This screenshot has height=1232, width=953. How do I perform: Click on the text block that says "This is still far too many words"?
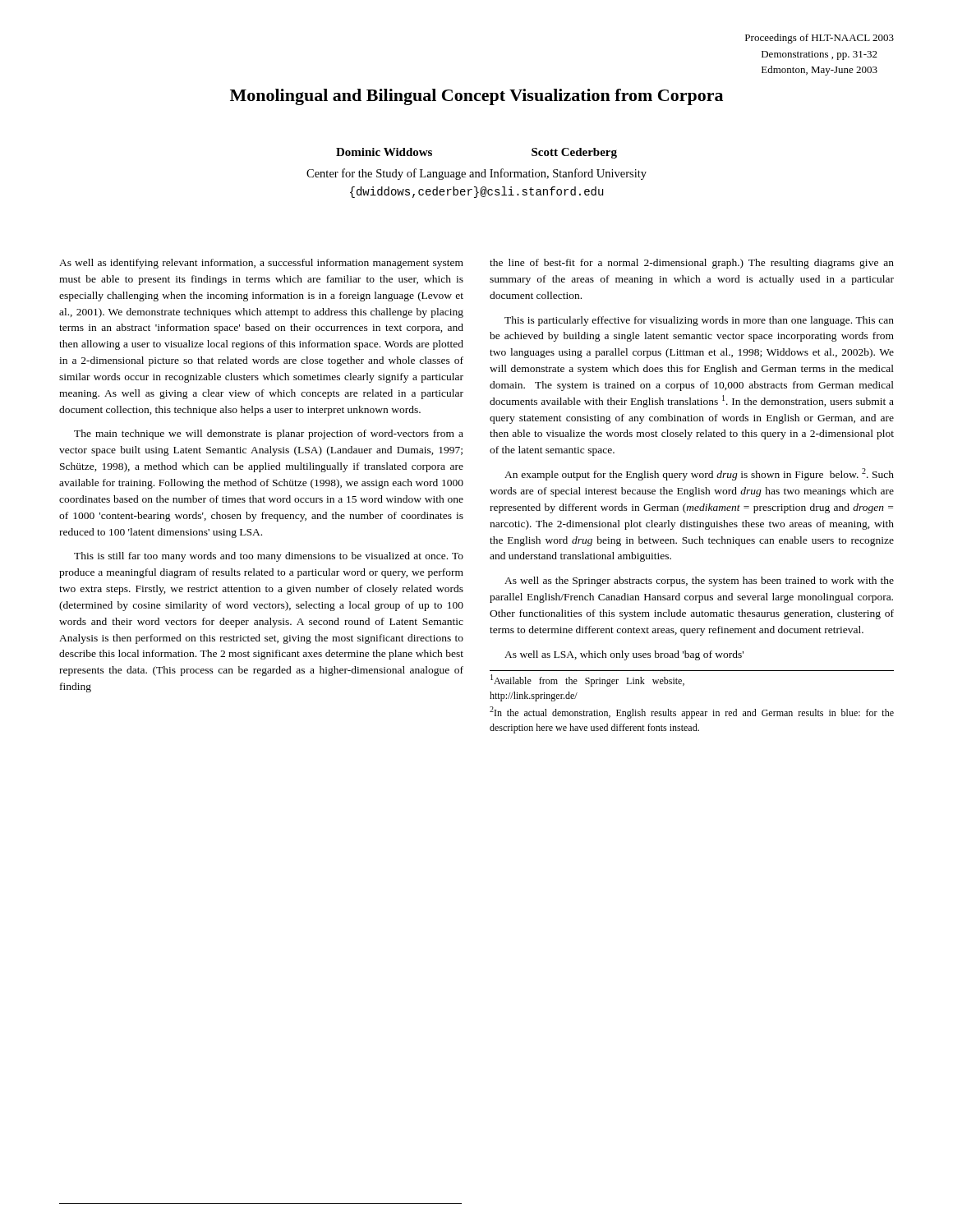[x=261, y=621]
